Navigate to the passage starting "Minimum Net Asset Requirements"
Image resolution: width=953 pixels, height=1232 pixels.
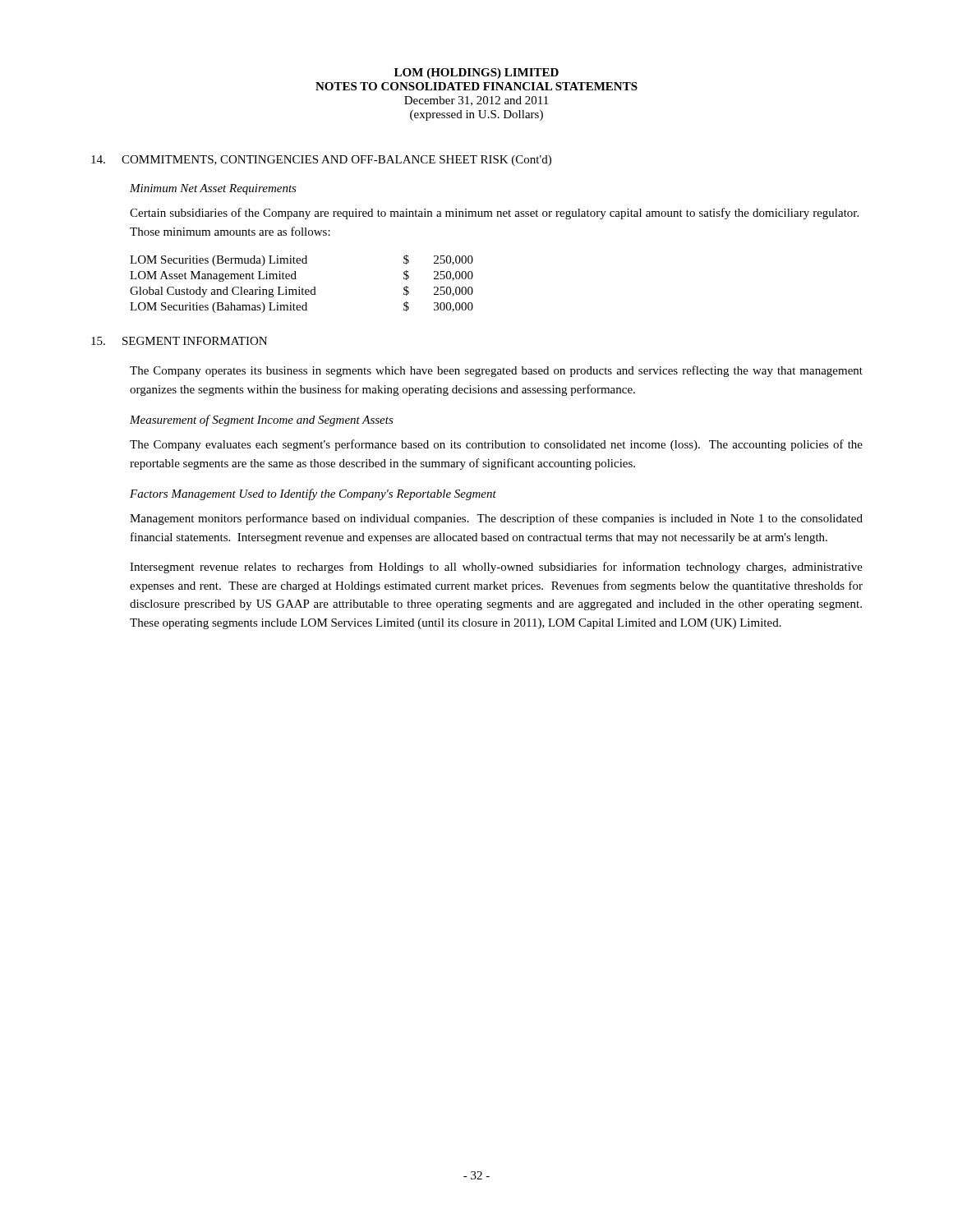(213, 188)
